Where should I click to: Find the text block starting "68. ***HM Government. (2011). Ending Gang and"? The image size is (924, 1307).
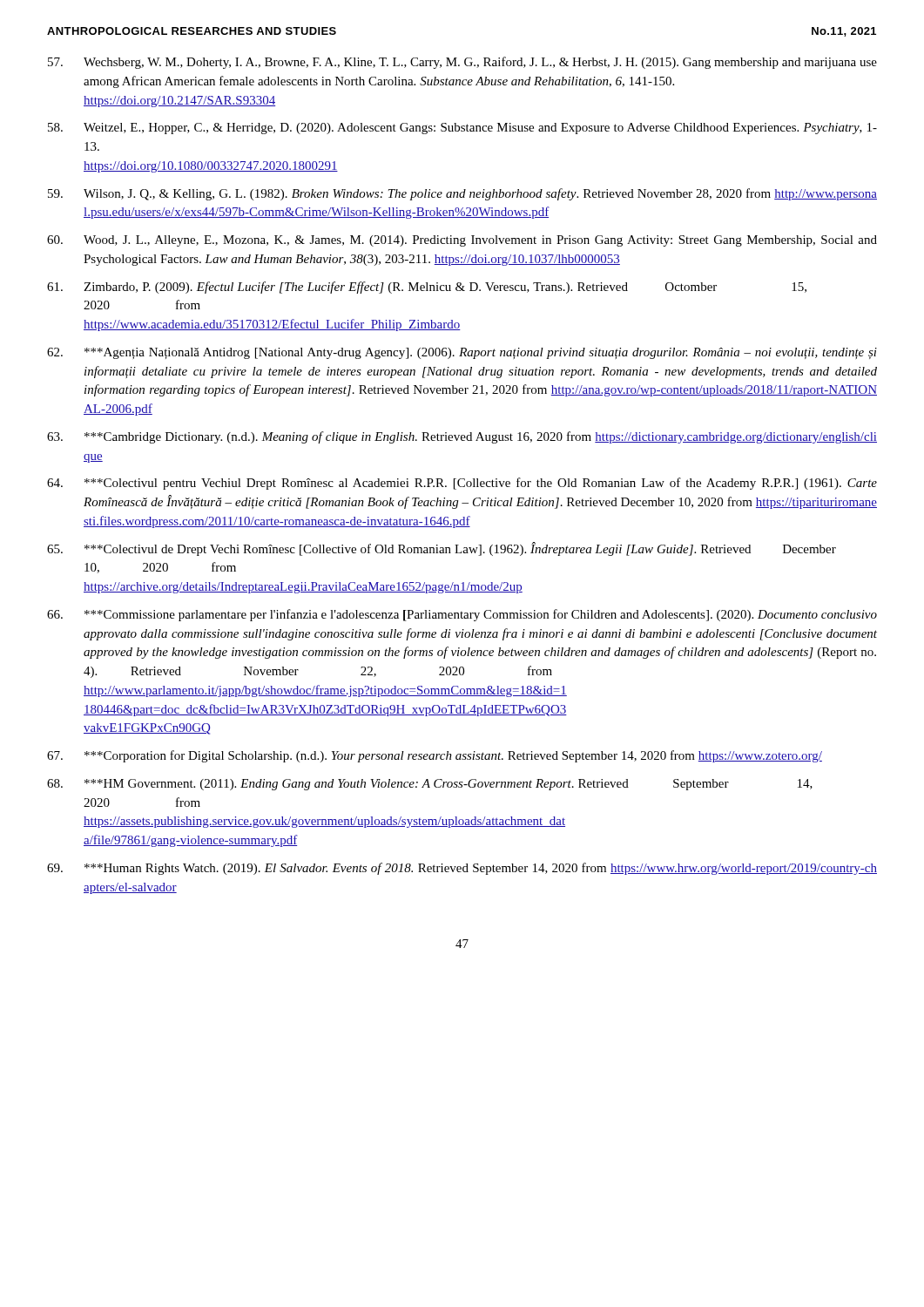pyautogui.click(x=462, y=812)
